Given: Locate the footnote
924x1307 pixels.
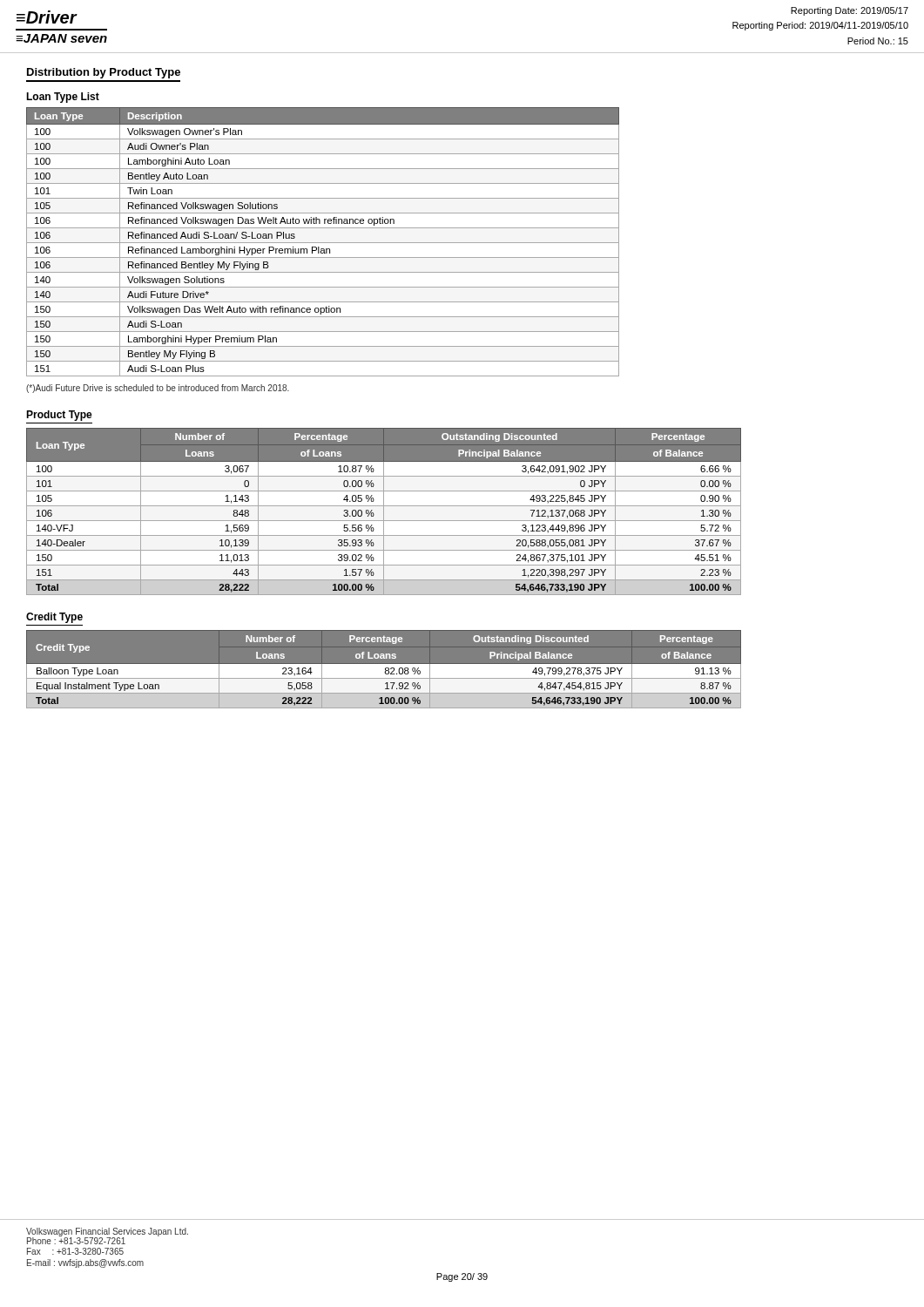Looking at the screenshot, I should (158, 388).
